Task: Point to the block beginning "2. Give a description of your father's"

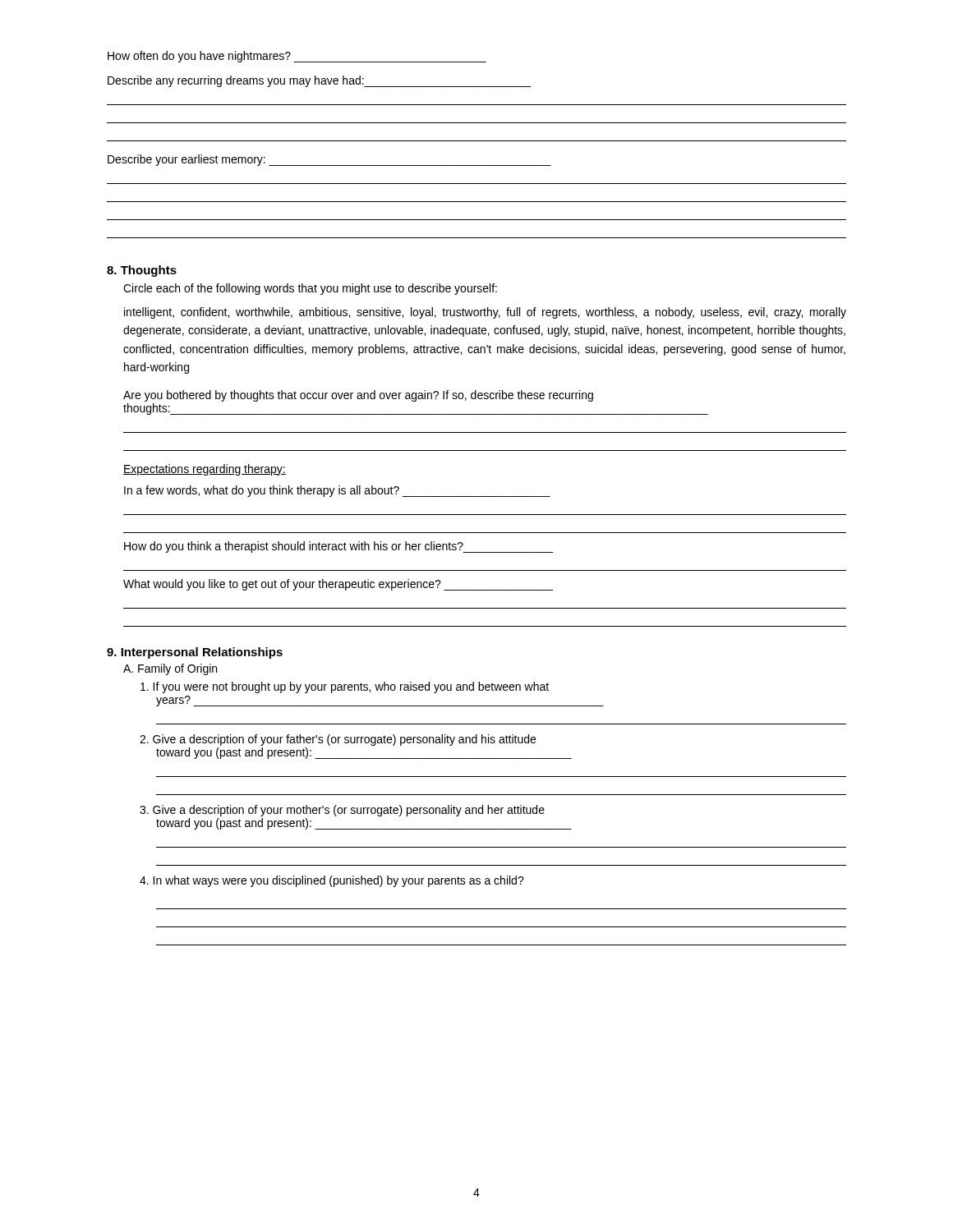Action: pos(493,763)
